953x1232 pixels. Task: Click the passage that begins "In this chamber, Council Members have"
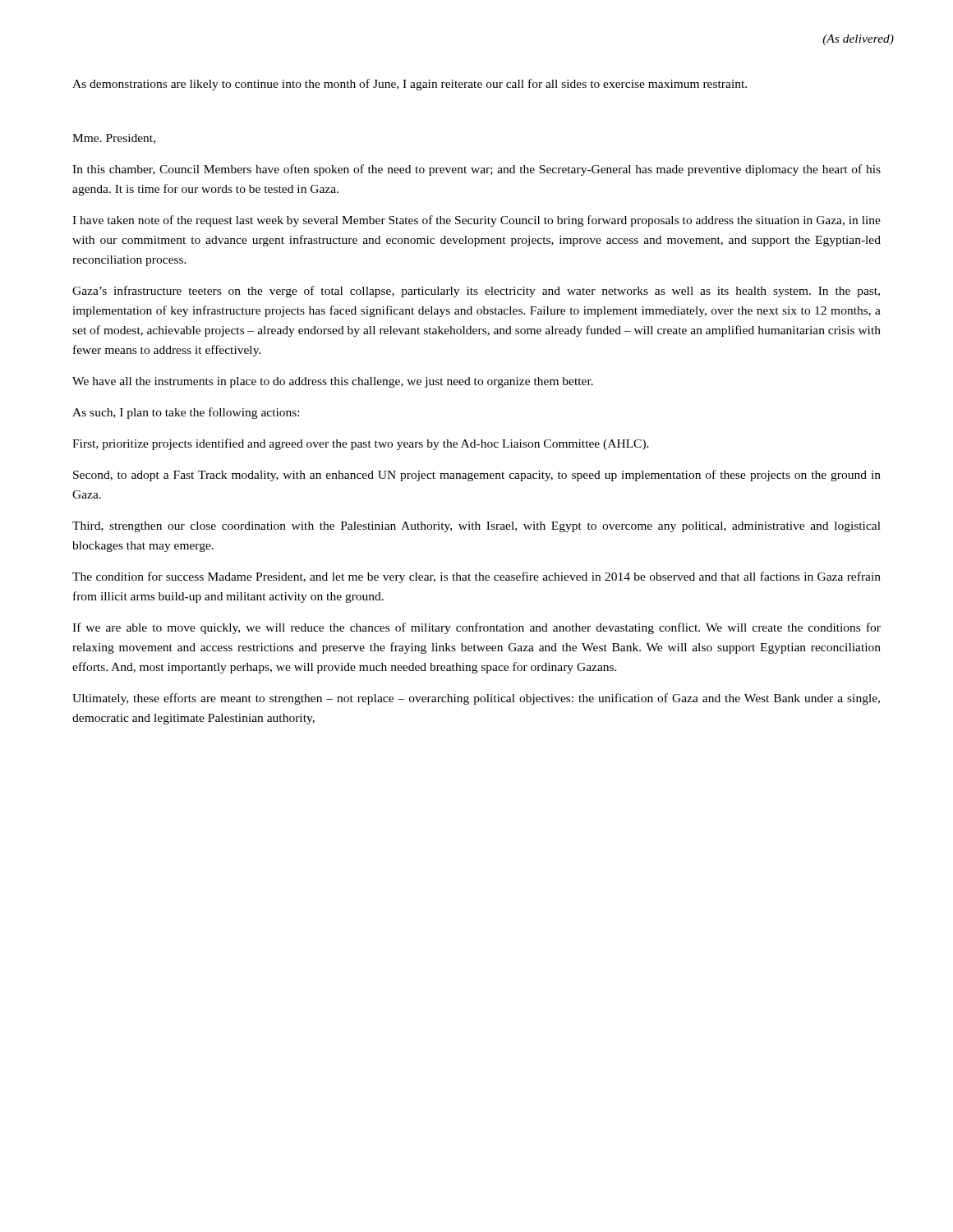click(x=476, y=179)
